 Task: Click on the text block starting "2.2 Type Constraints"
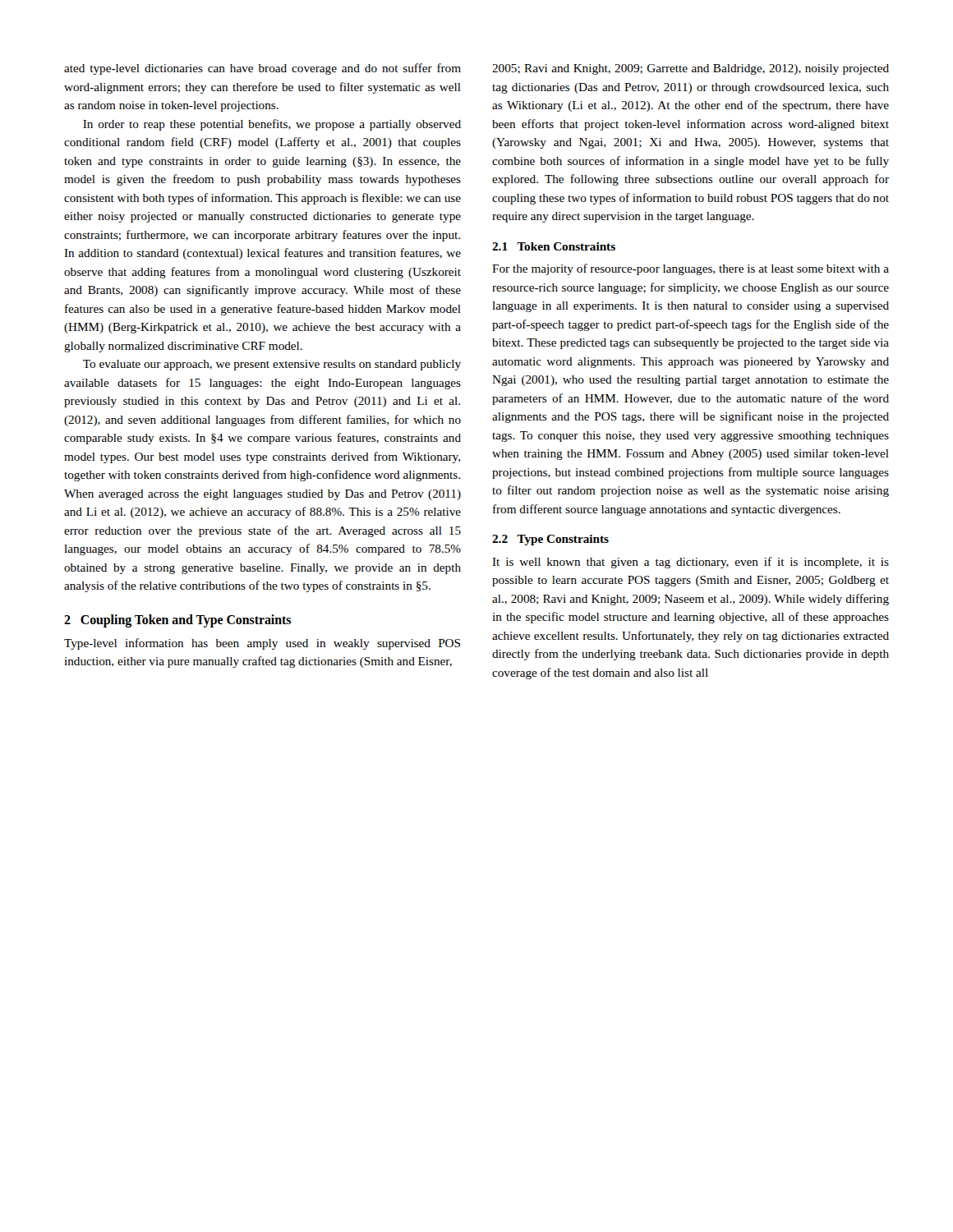[x=550, y=540]
